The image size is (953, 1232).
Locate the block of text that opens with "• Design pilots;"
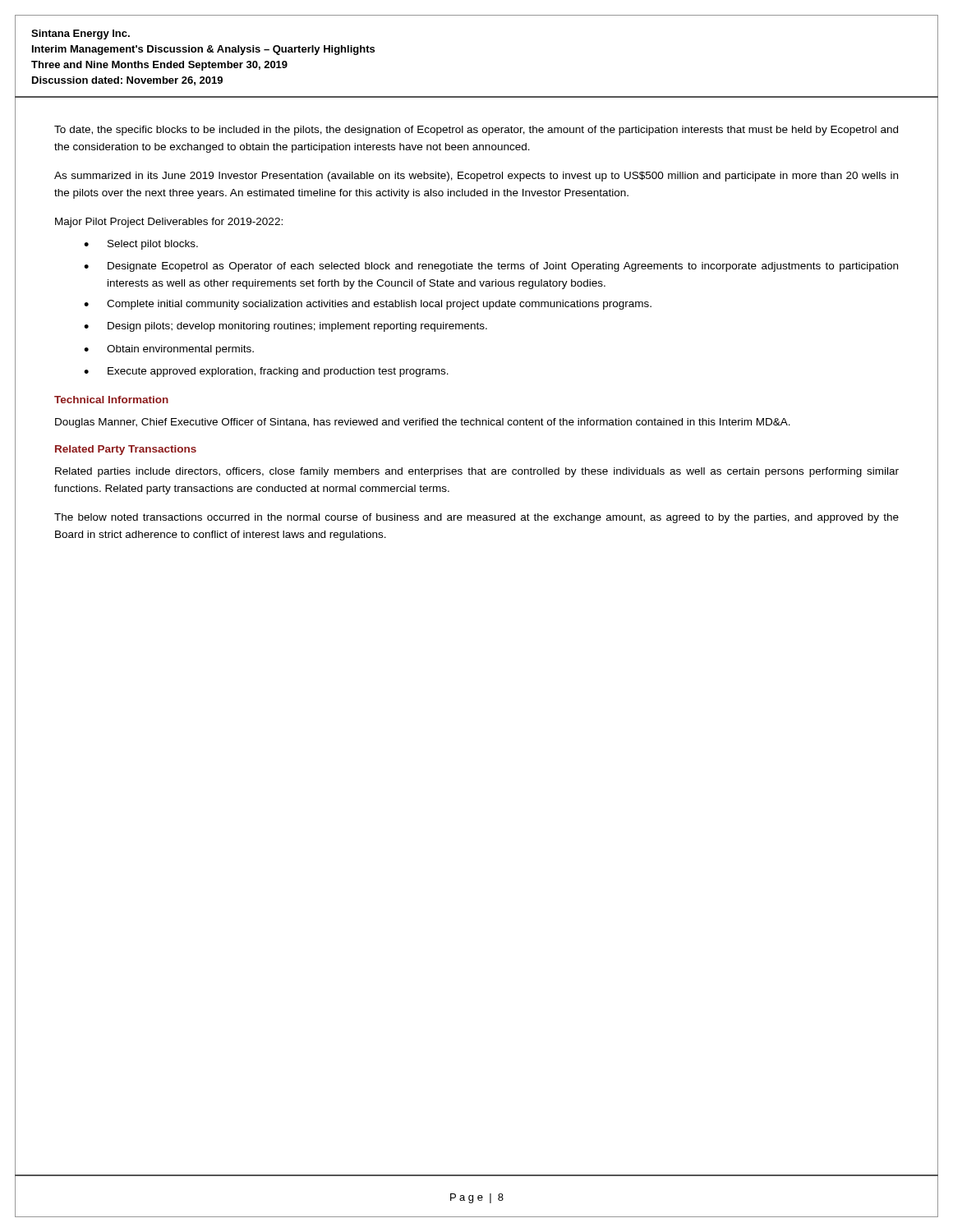[491, 328]
